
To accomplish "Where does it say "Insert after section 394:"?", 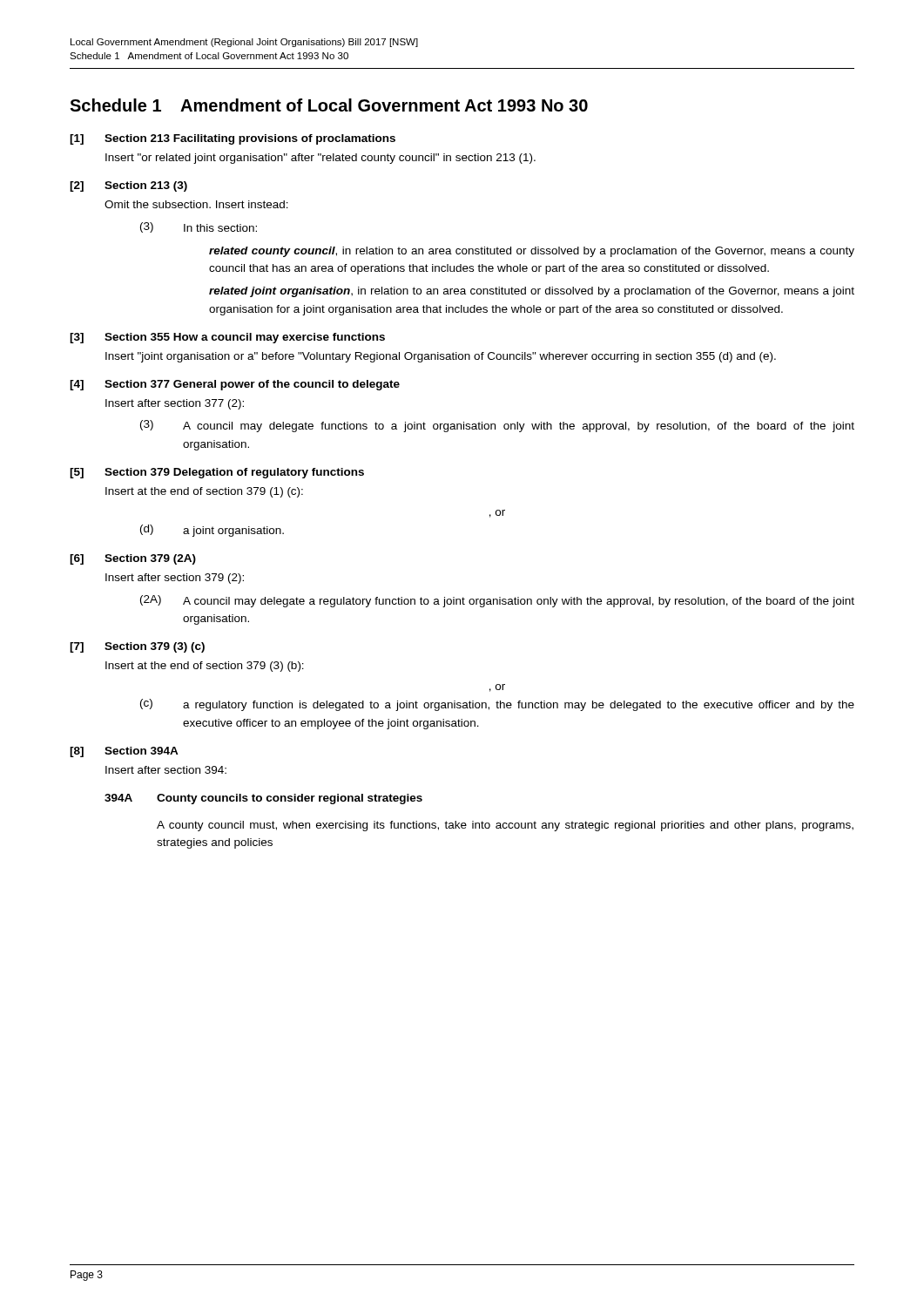I will pyautogui.click(x=166, y=770).
